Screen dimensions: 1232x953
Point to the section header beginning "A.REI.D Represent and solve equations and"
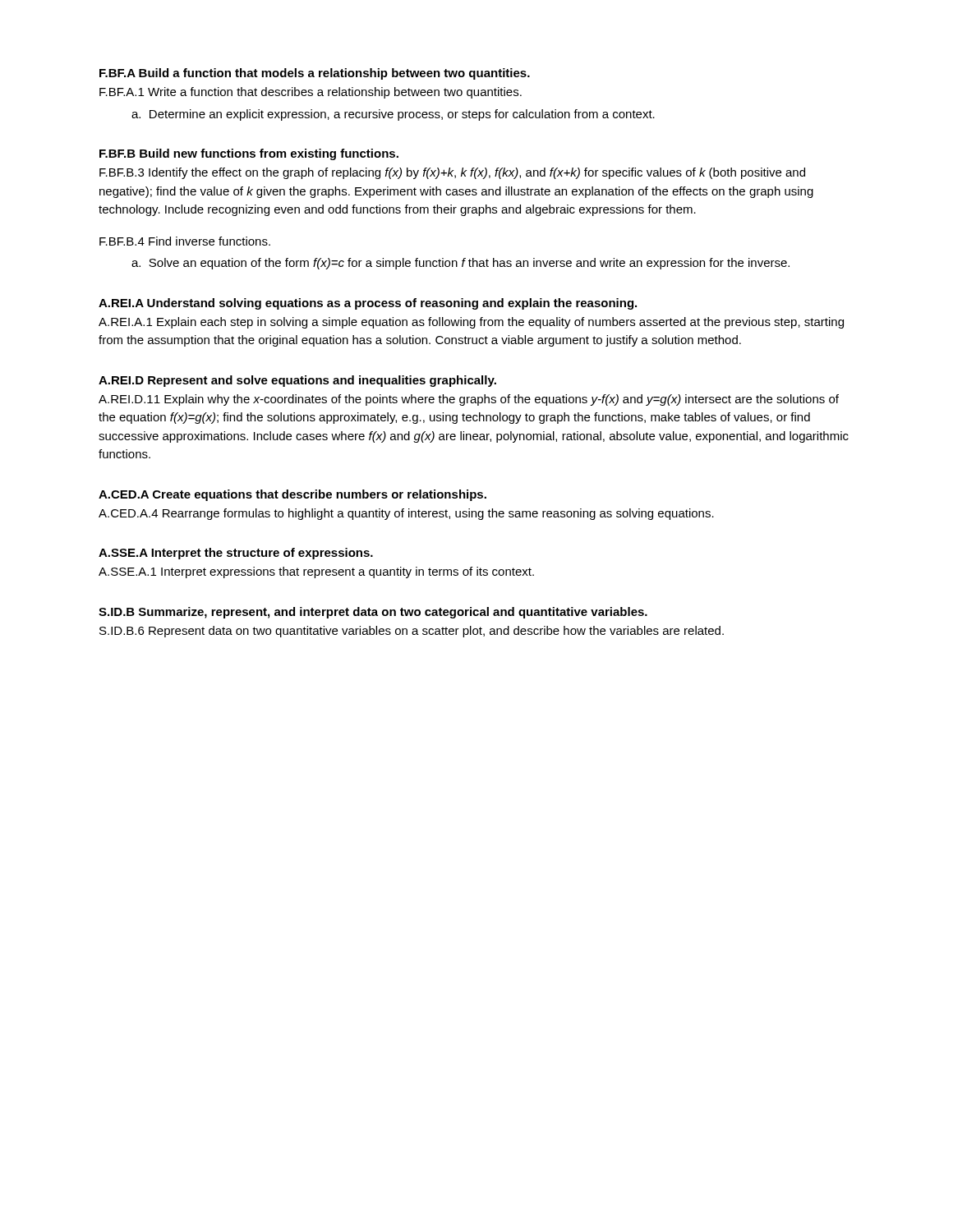[298, 379]
